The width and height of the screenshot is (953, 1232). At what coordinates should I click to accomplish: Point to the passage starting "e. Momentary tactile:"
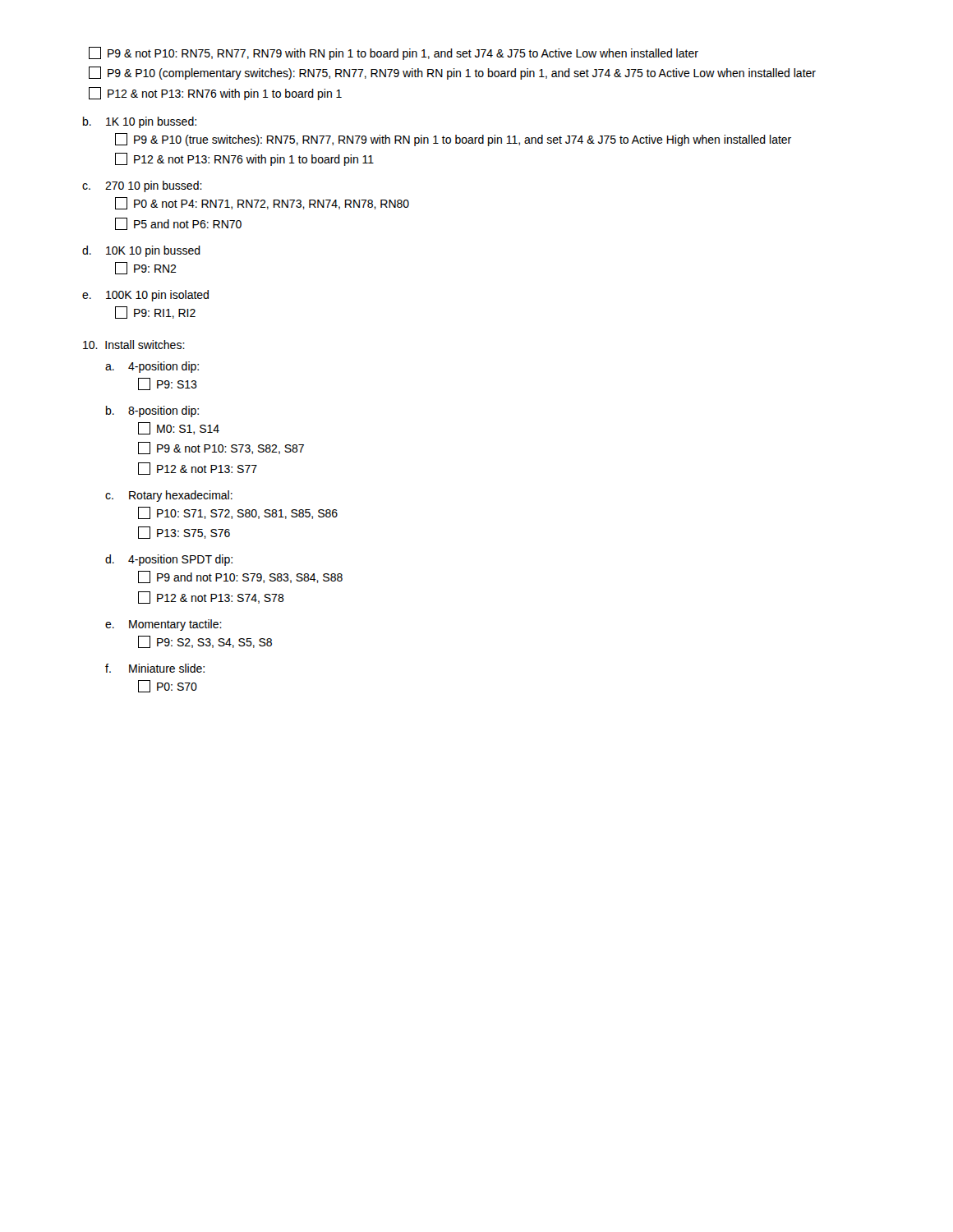point(163,625)
